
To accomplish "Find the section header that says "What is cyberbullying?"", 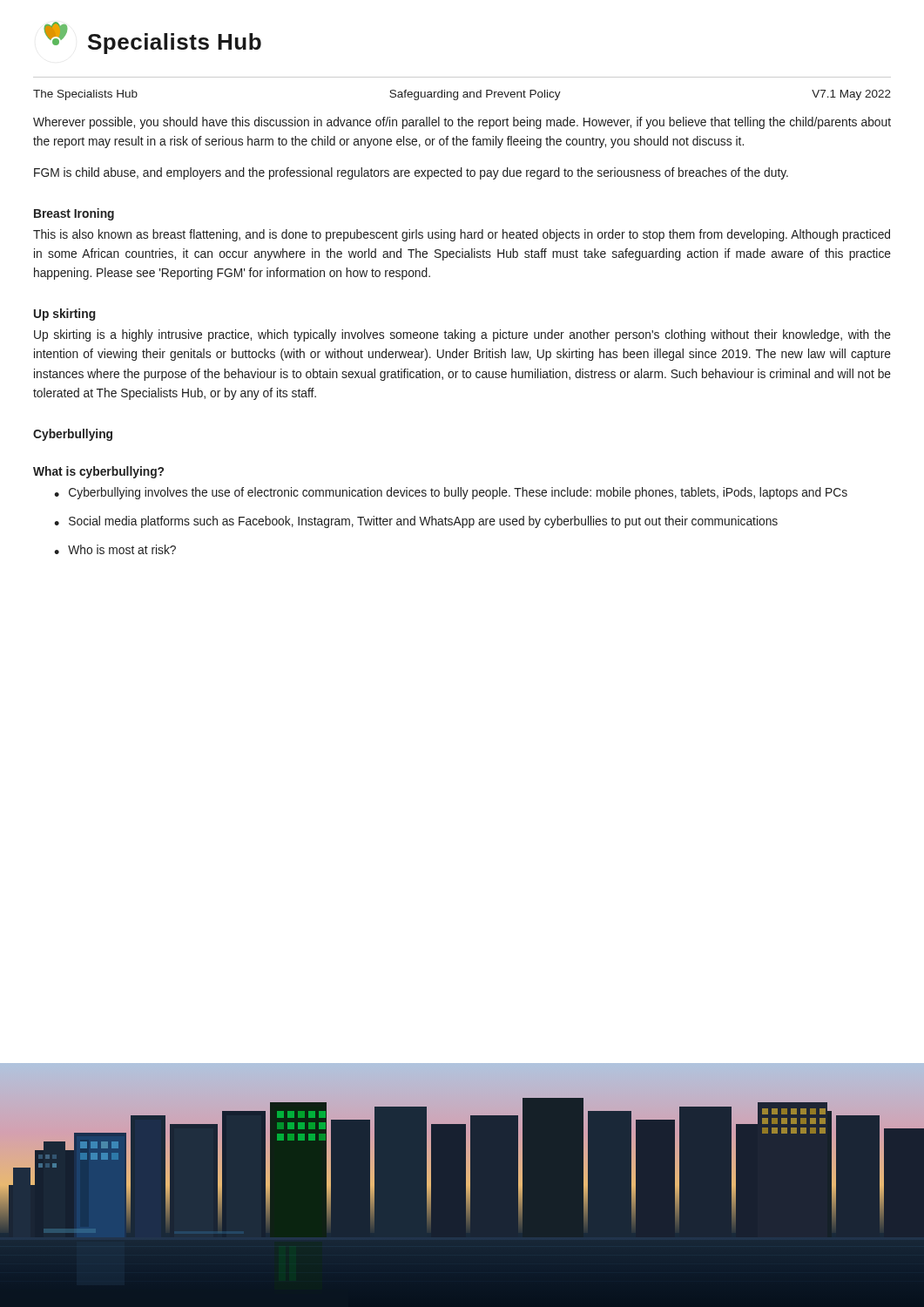I will coord(99,472).
